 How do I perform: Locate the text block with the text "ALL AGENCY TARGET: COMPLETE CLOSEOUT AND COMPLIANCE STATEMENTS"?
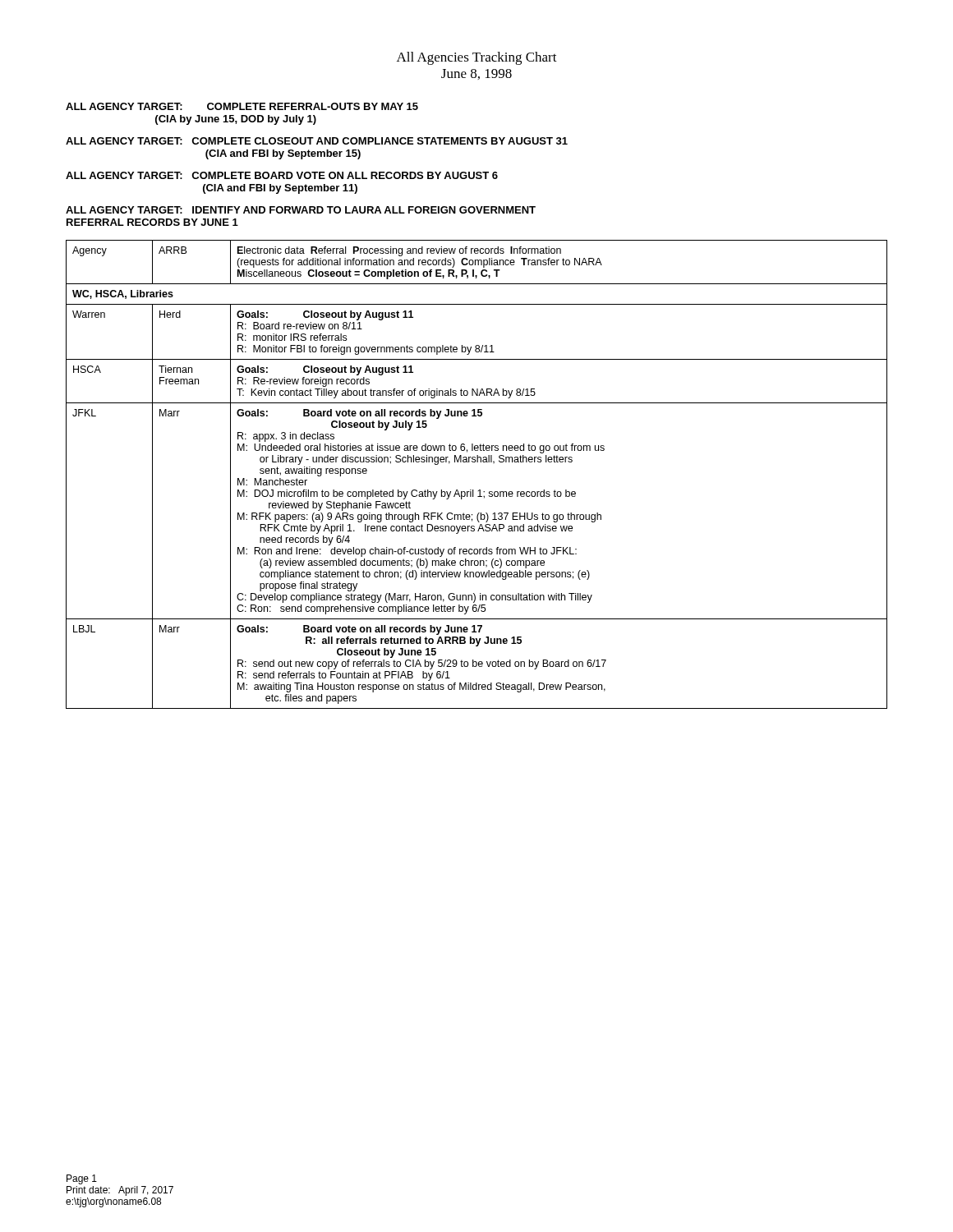pos(476,147)
